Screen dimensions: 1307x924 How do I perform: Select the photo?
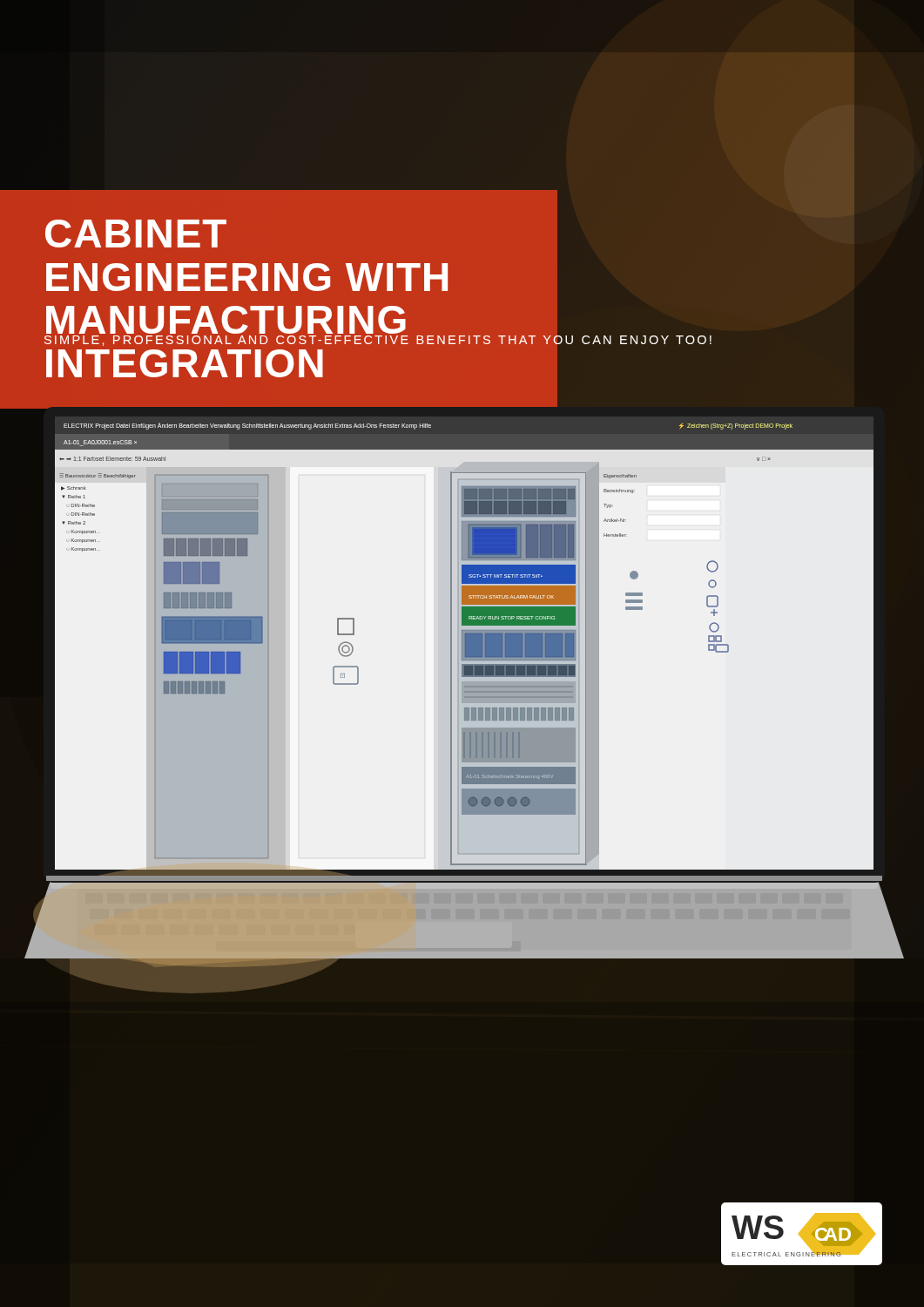[462, 654]
